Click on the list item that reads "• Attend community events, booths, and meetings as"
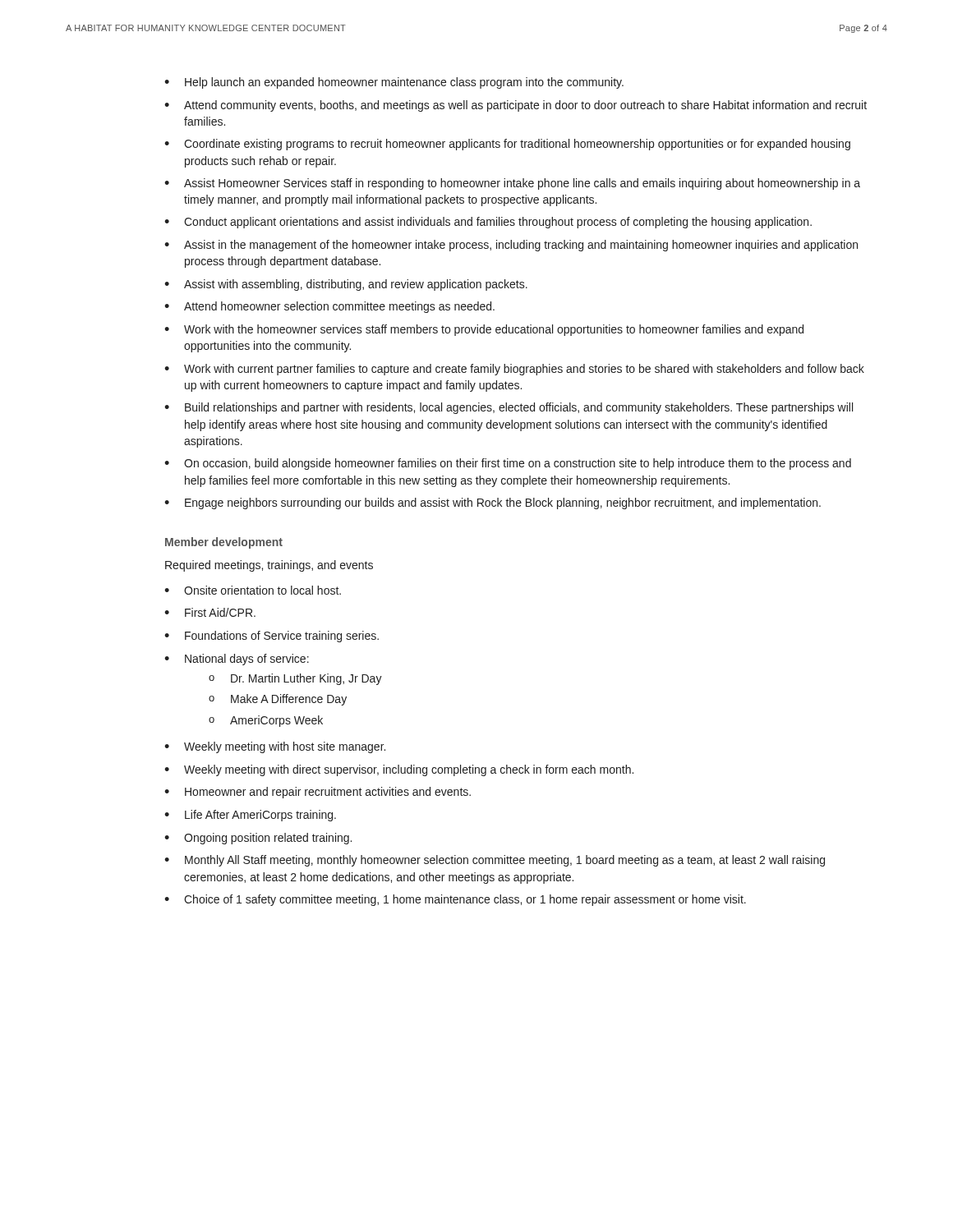 [518, 113]
